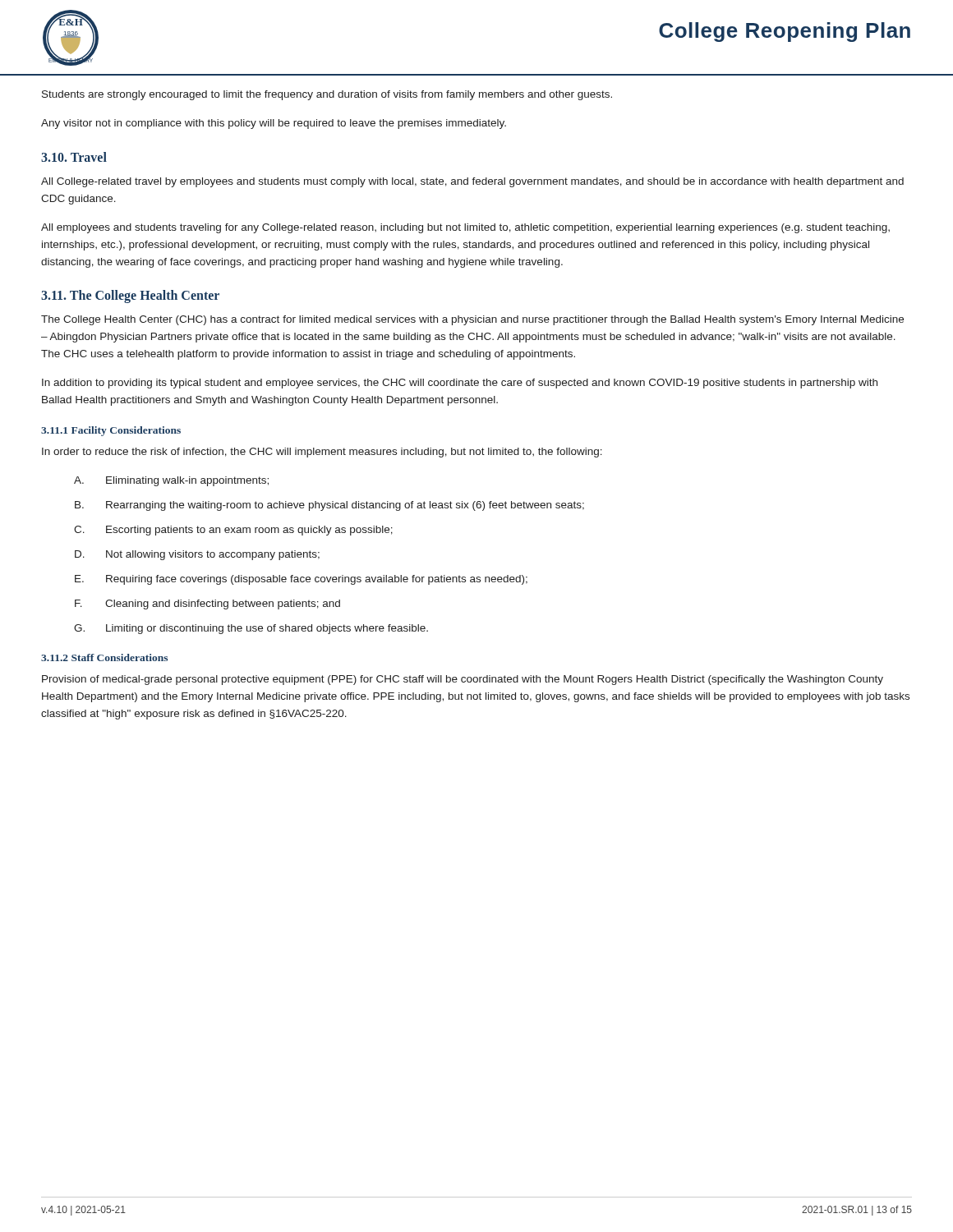Find the text block that reads "Students are strongly encouraged to limit the frequency"
This screenshot has width=953, height=1232.
pos(327,94)
